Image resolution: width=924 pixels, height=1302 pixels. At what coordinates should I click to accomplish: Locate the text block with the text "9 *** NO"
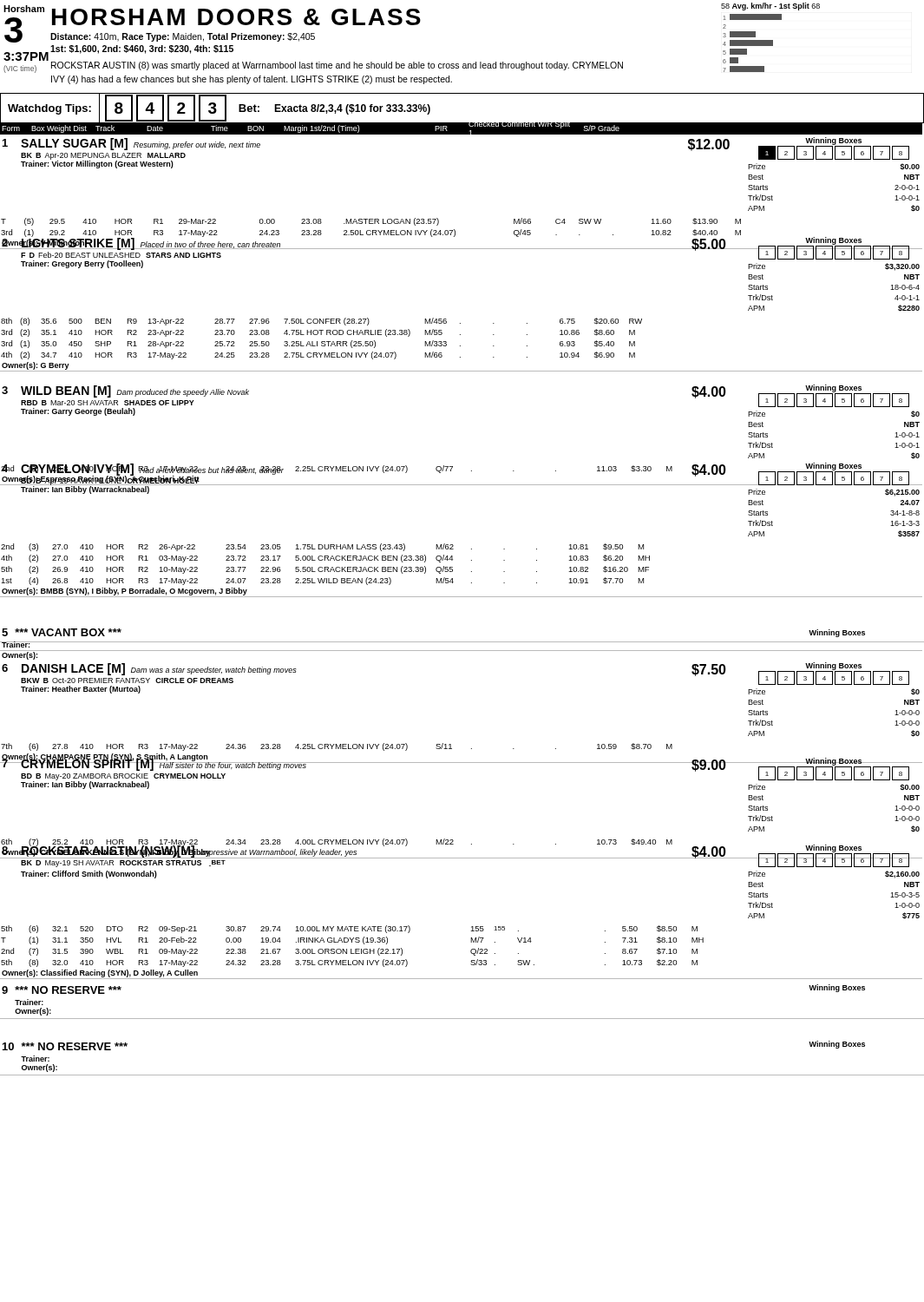pos(63,990)
